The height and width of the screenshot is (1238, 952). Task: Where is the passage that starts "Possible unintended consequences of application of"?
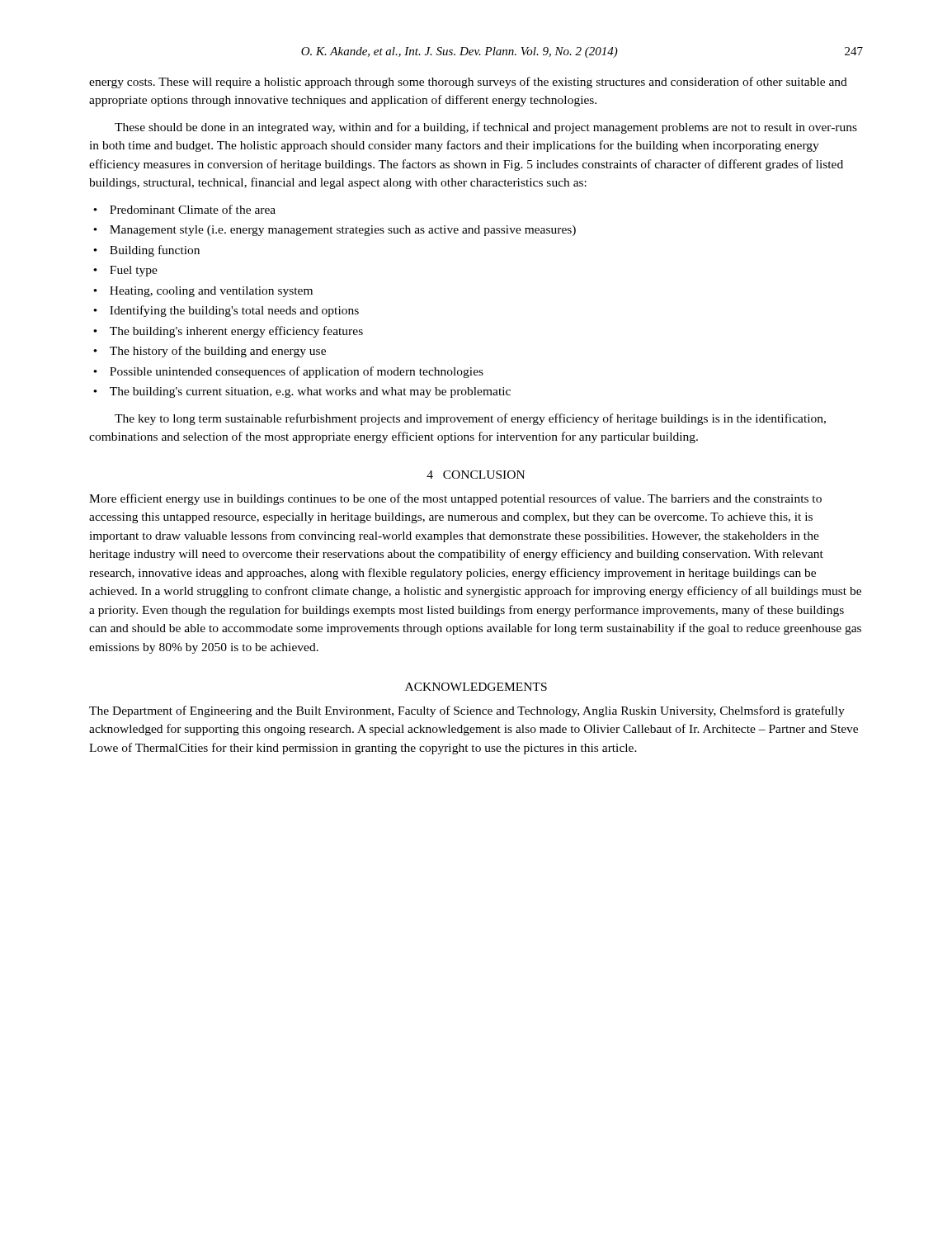click(476, 371)
